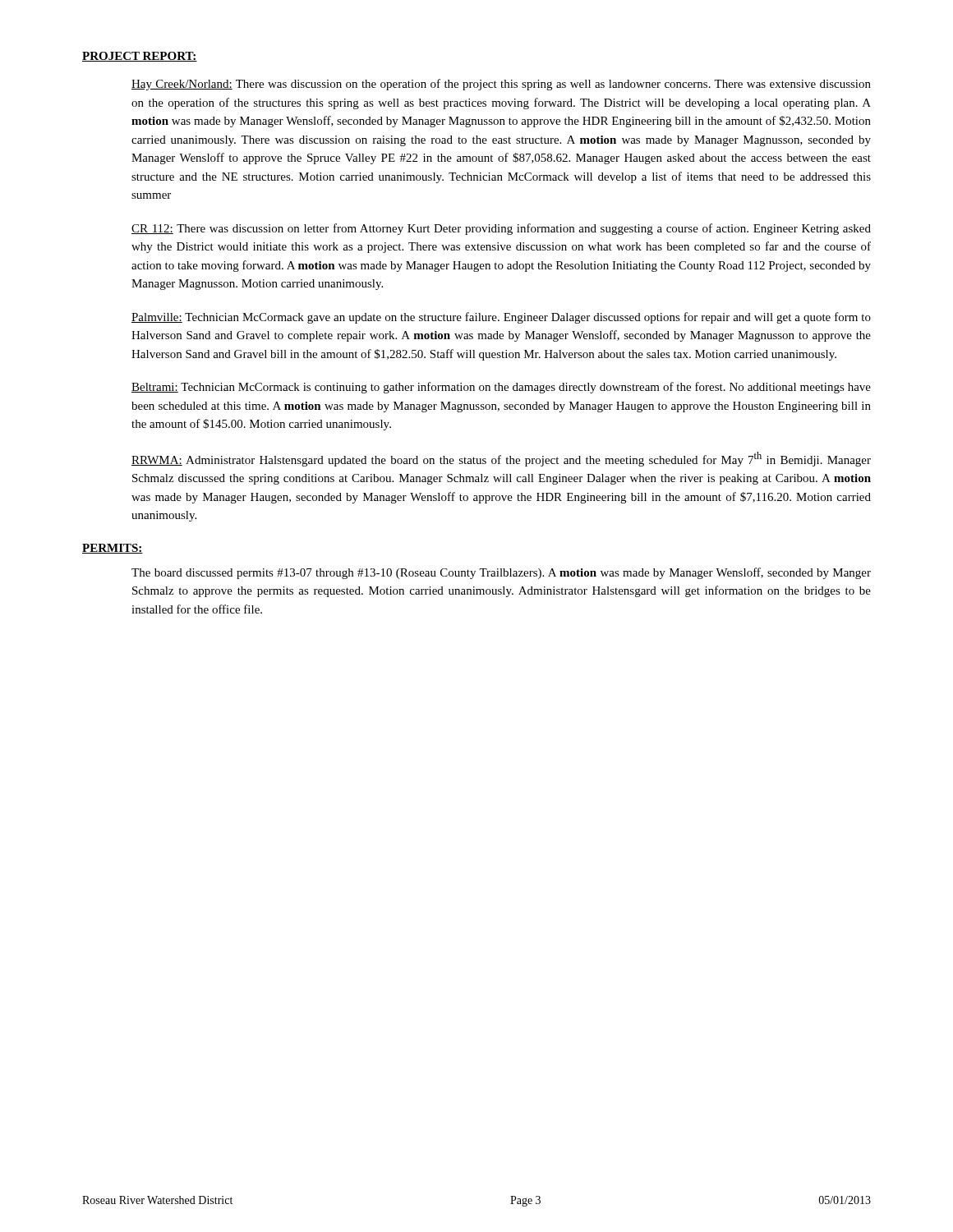Click on the text block that reads "CR 112: There was discussion on"
The height and width of the screenshot is (1232, 953).
[501, 256]
